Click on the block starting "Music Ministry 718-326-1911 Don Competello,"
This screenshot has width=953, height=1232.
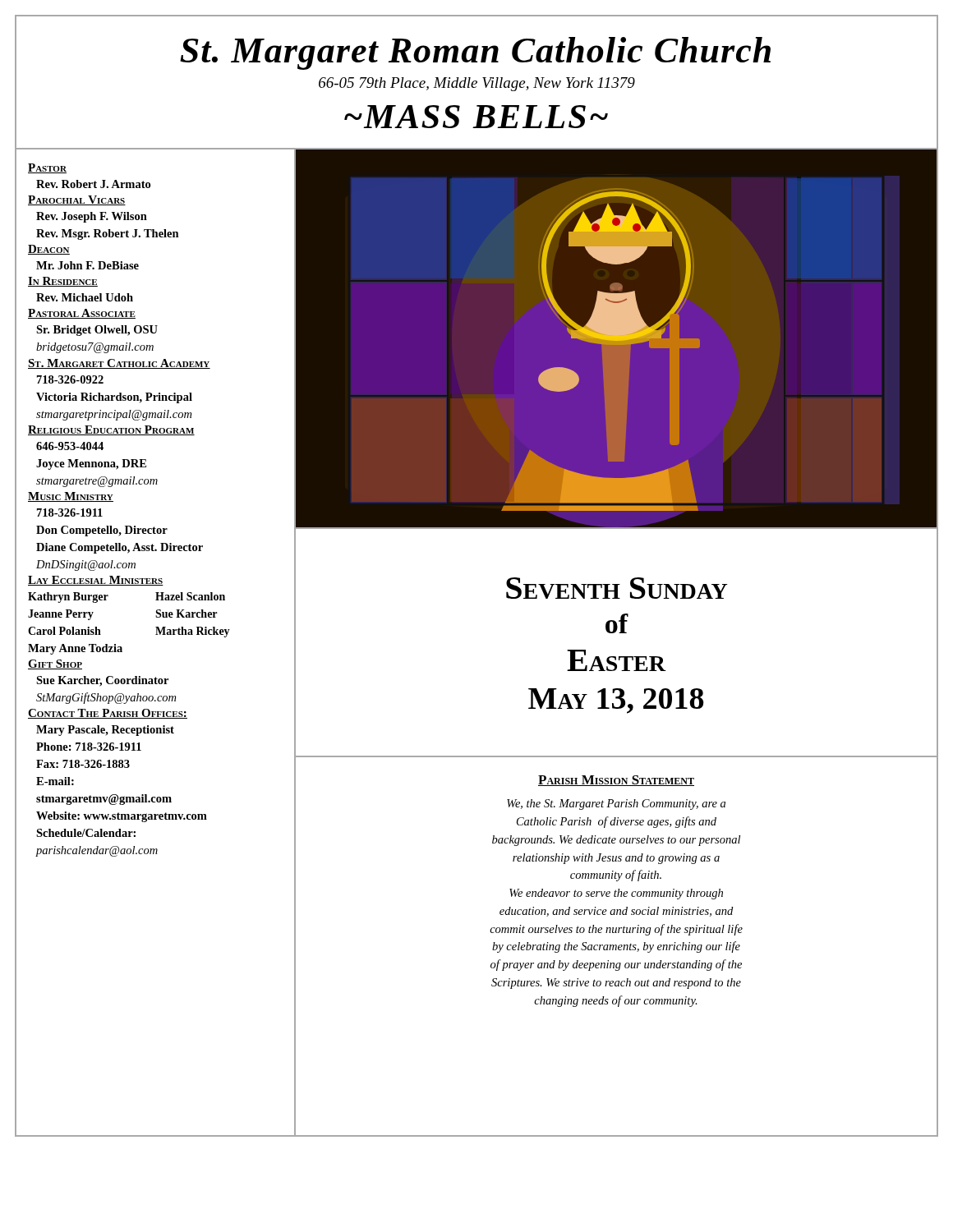(155, 531)
